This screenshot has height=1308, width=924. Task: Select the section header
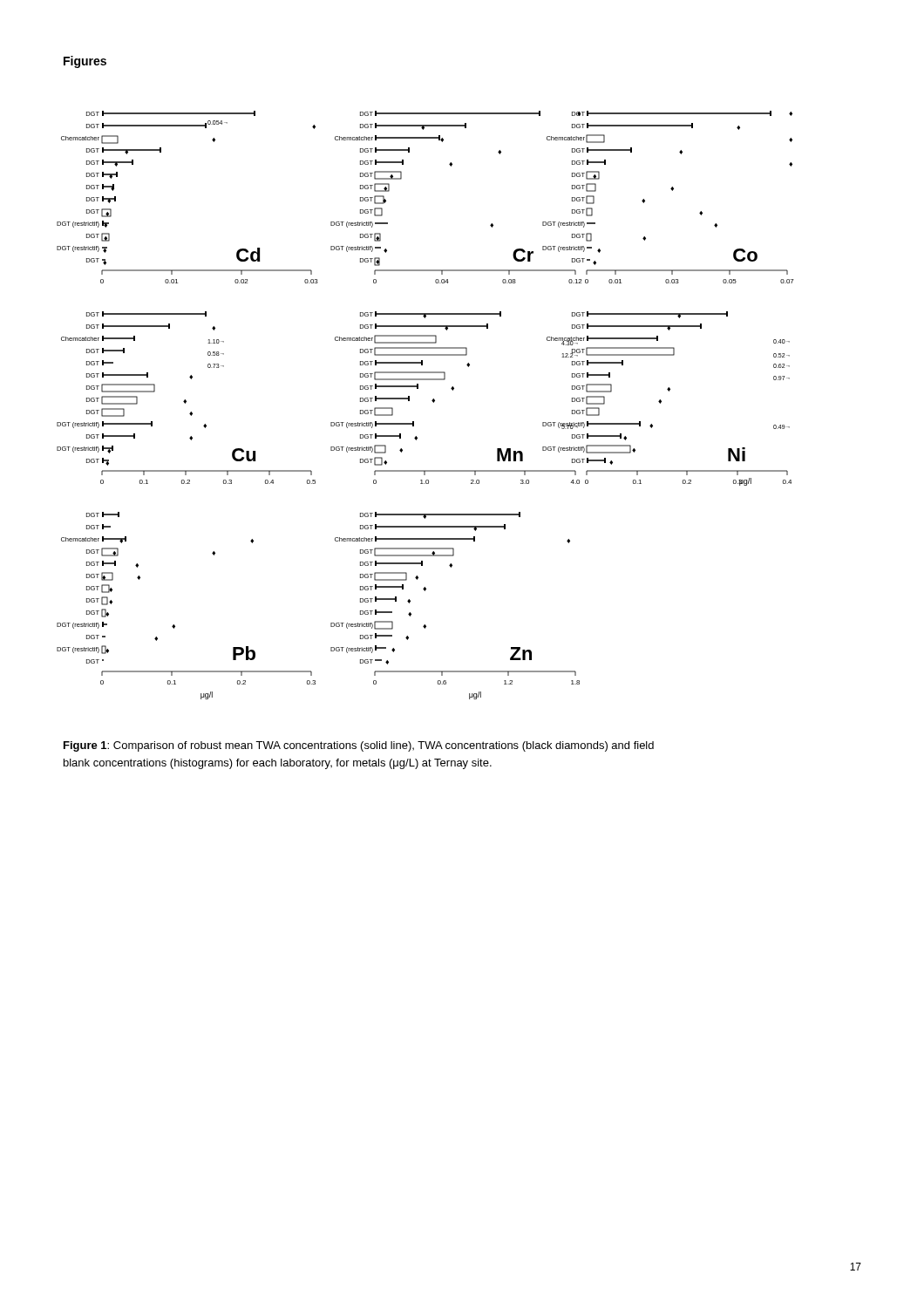pyautogui.click(x=85, y=61)
